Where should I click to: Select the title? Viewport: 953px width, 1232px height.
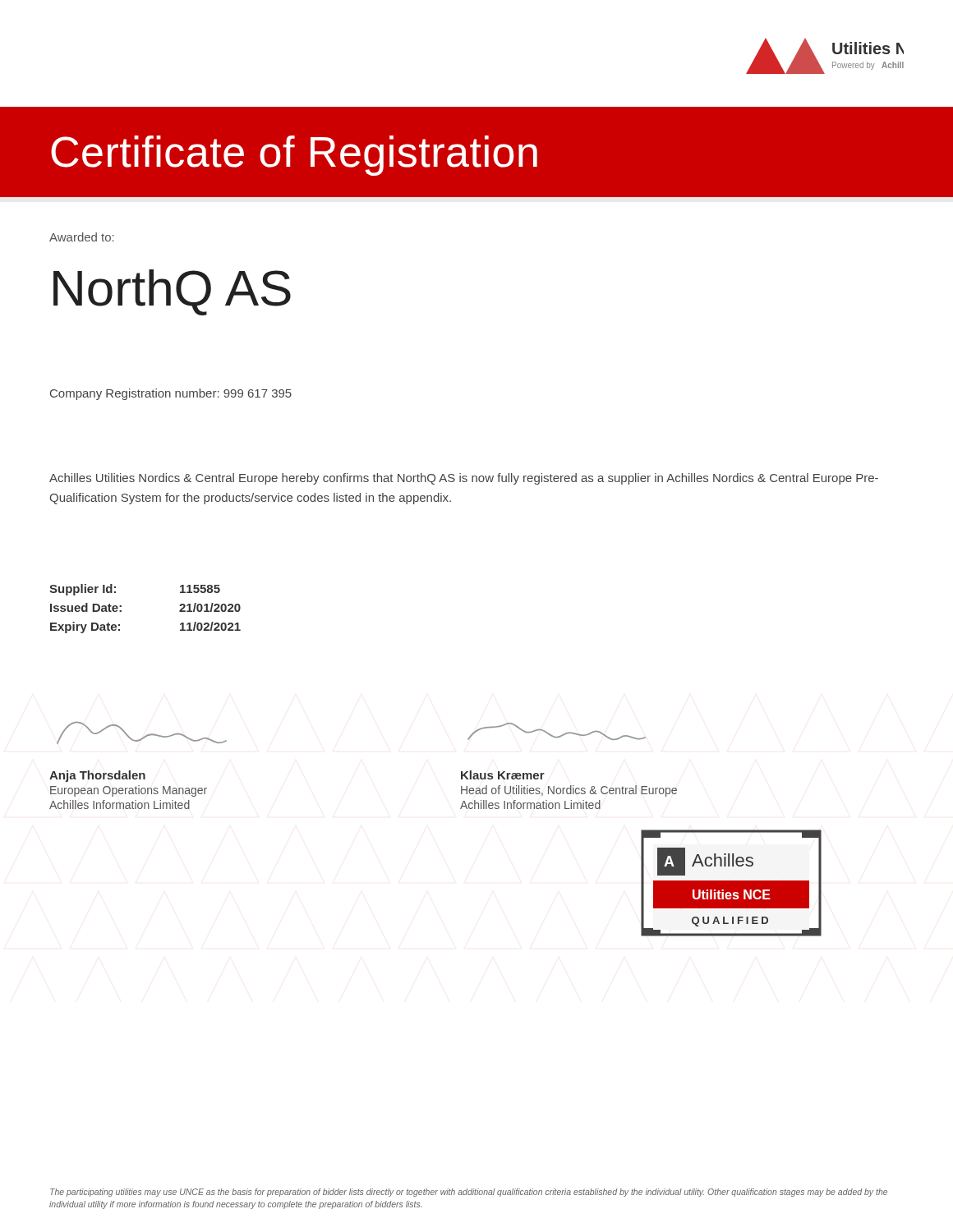(295, 152)
